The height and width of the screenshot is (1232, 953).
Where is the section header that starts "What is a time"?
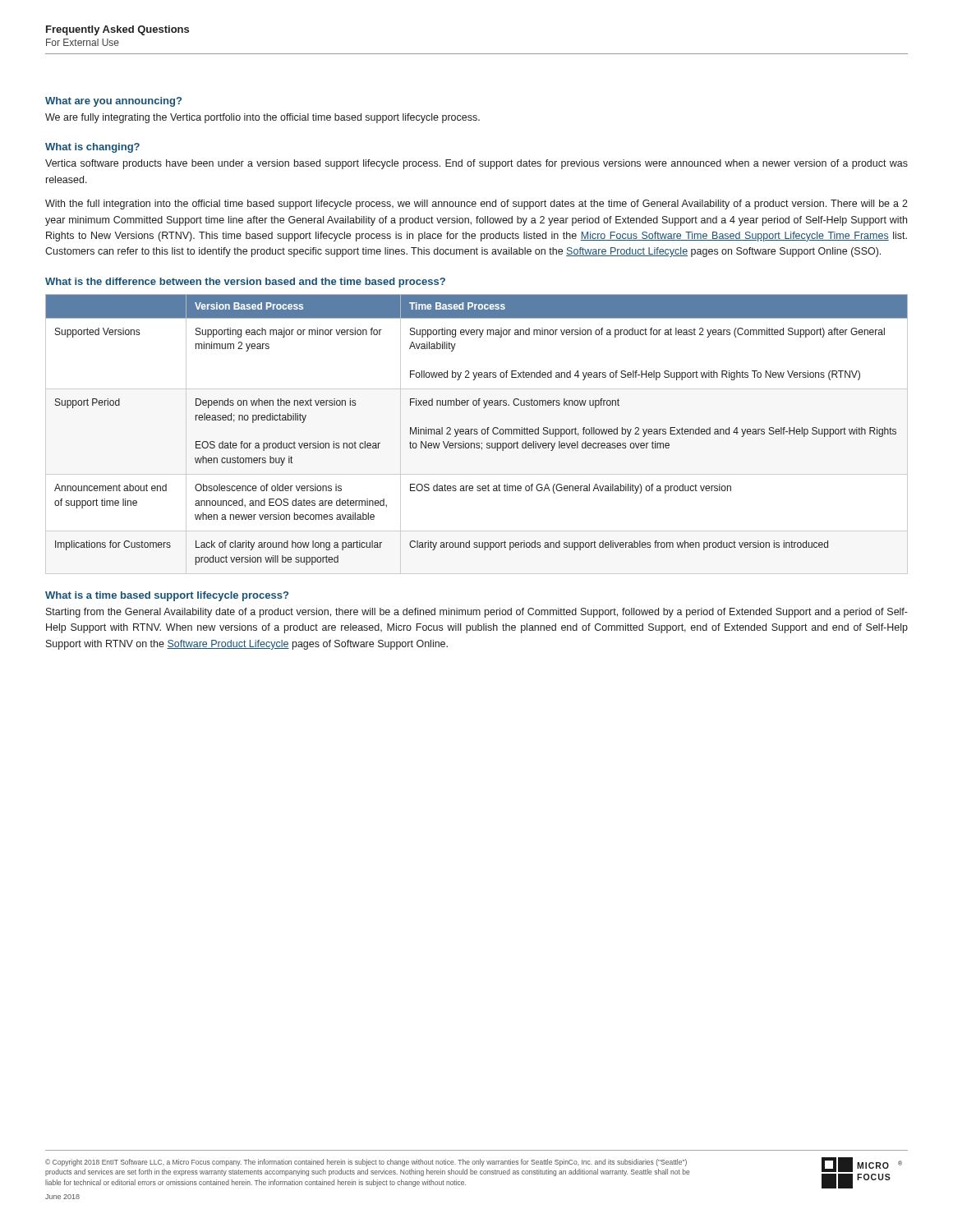tap(167, 595)
